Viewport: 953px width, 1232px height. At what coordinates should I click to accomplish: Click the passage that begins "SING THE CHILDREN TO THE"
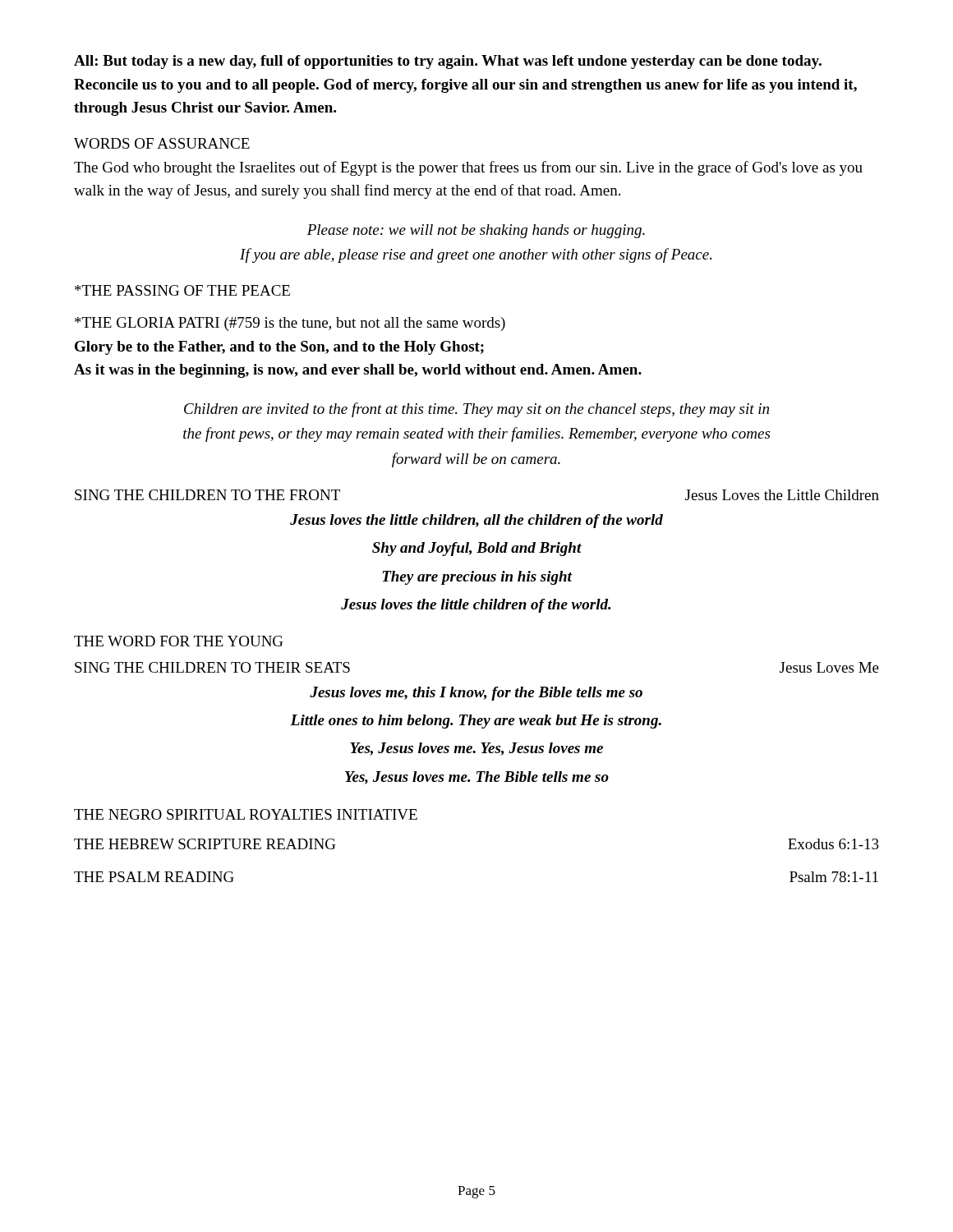476,552
